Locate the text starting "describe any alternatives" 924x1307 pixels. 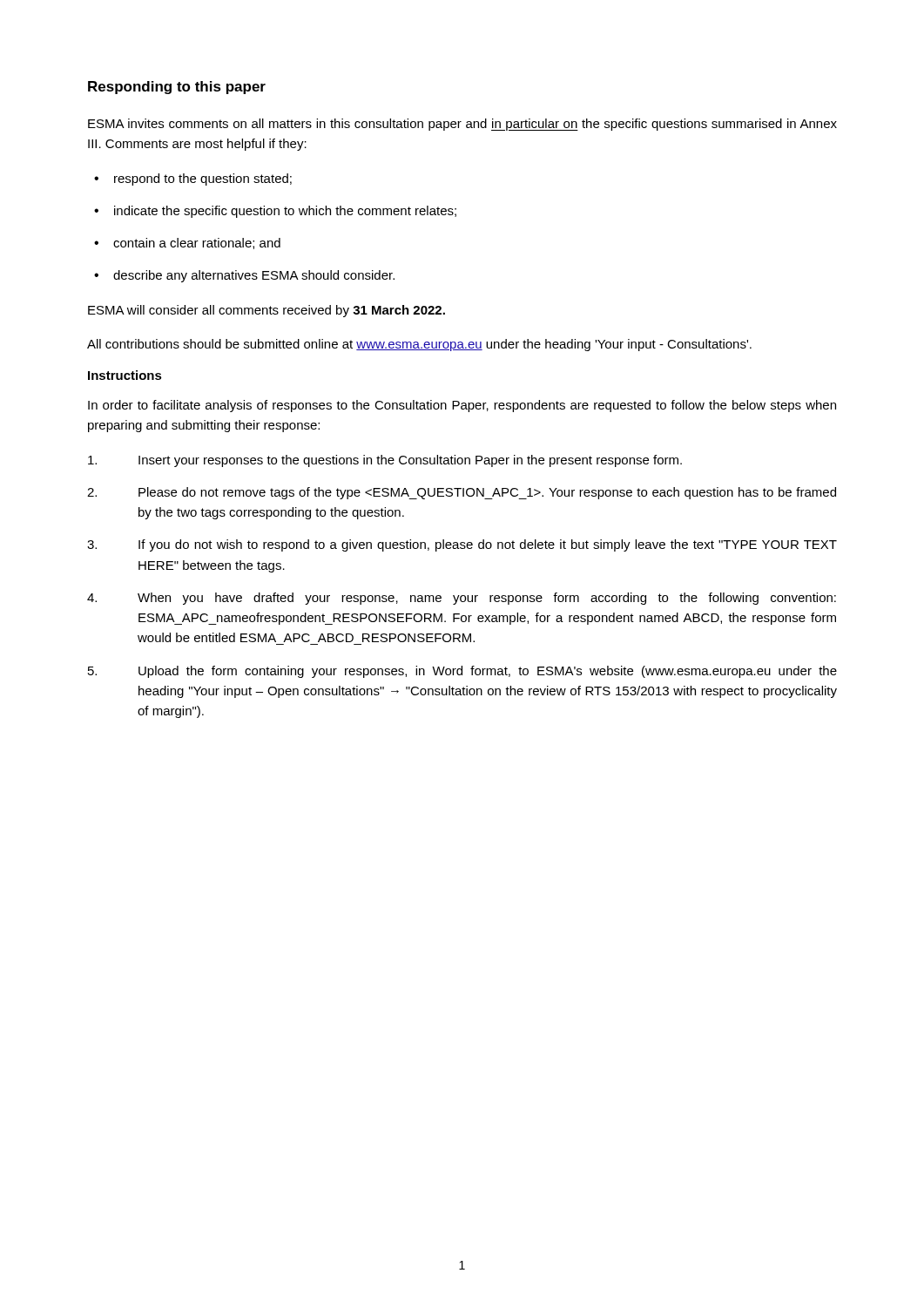point(254,275)
